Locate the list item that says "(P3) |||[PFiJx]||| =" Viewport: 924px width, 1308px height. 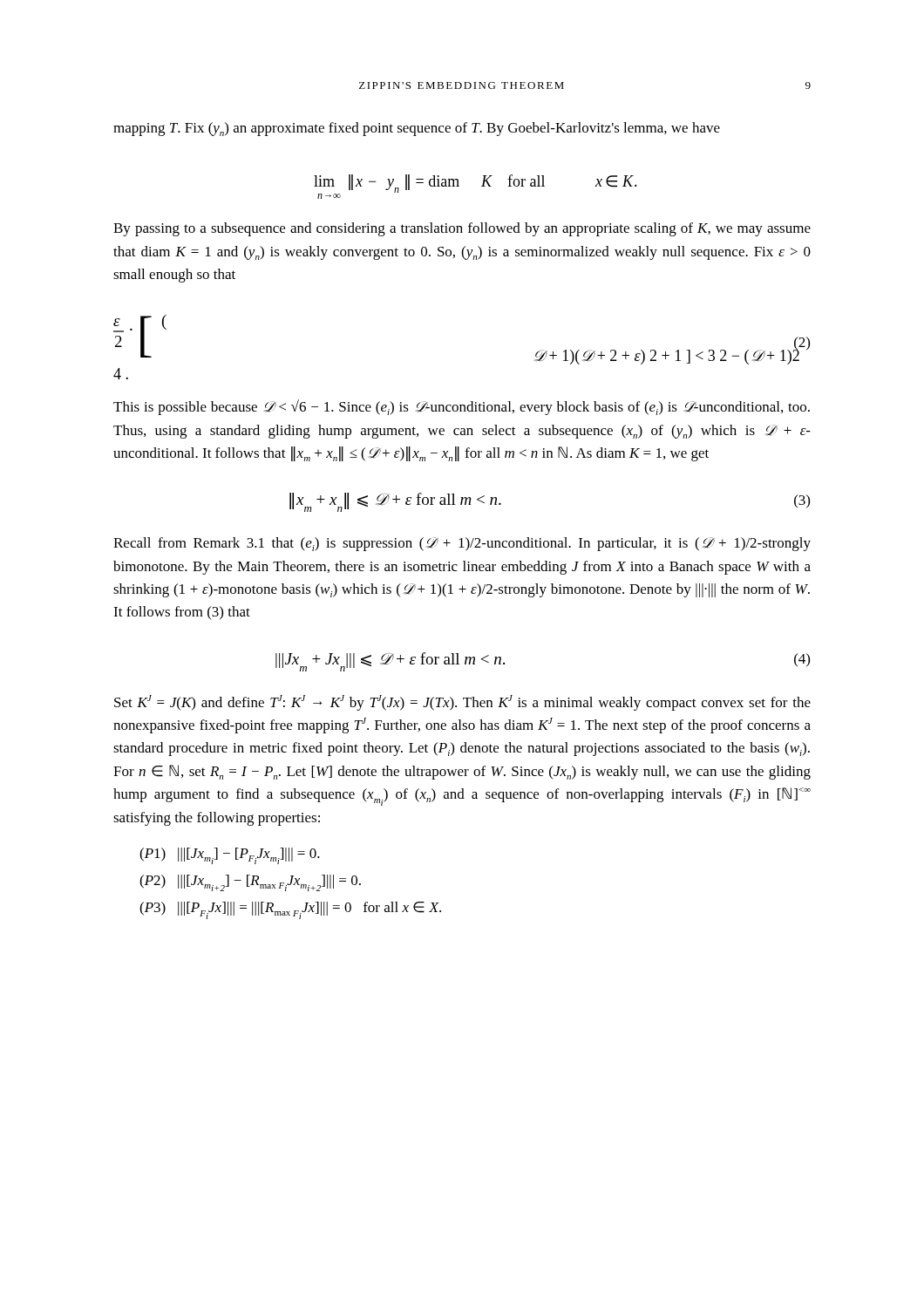pos(291,909)
